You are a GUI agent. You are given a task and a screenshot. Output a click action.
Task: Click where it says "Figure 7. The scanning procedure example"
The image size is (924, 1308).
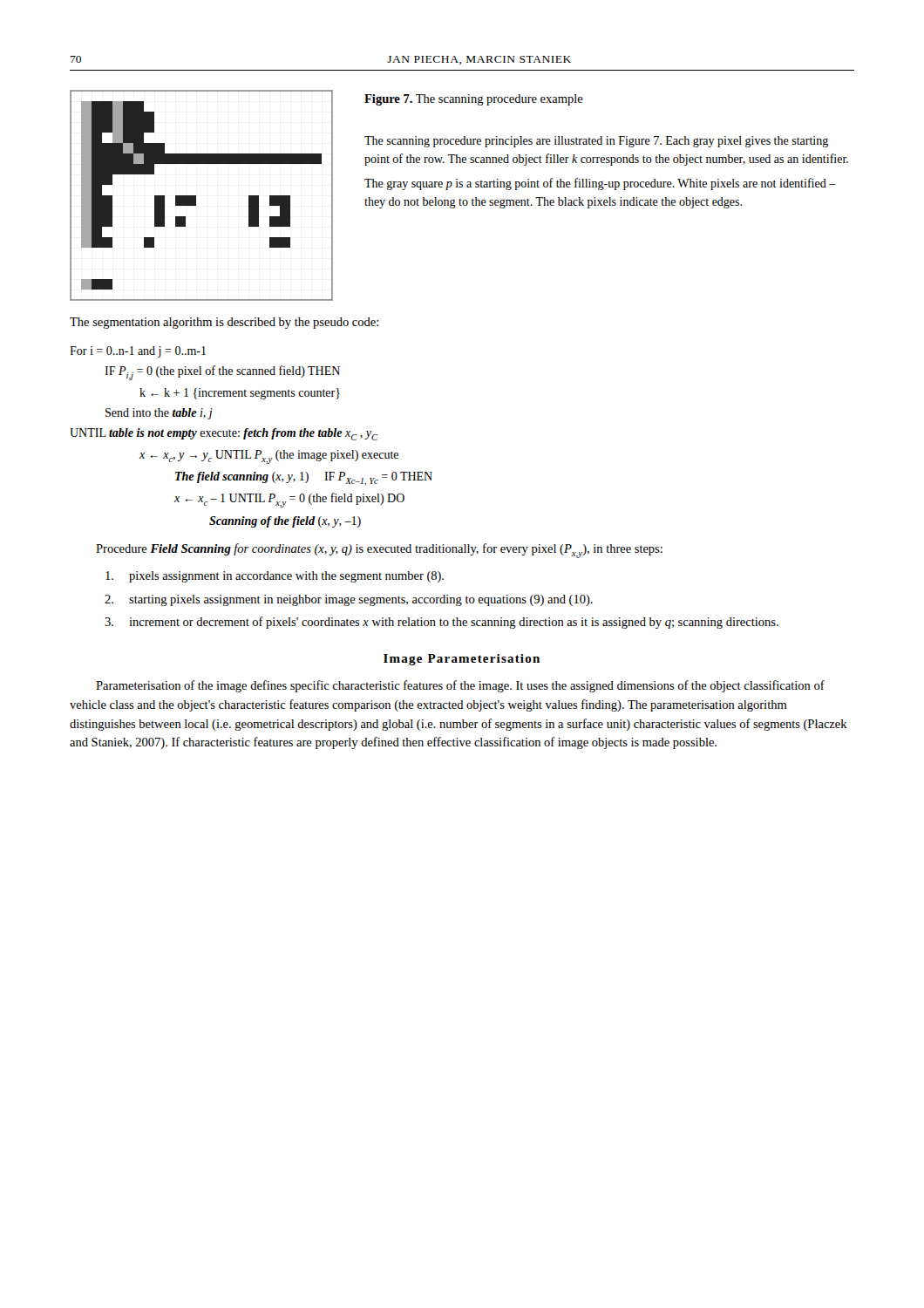[474, 99]
